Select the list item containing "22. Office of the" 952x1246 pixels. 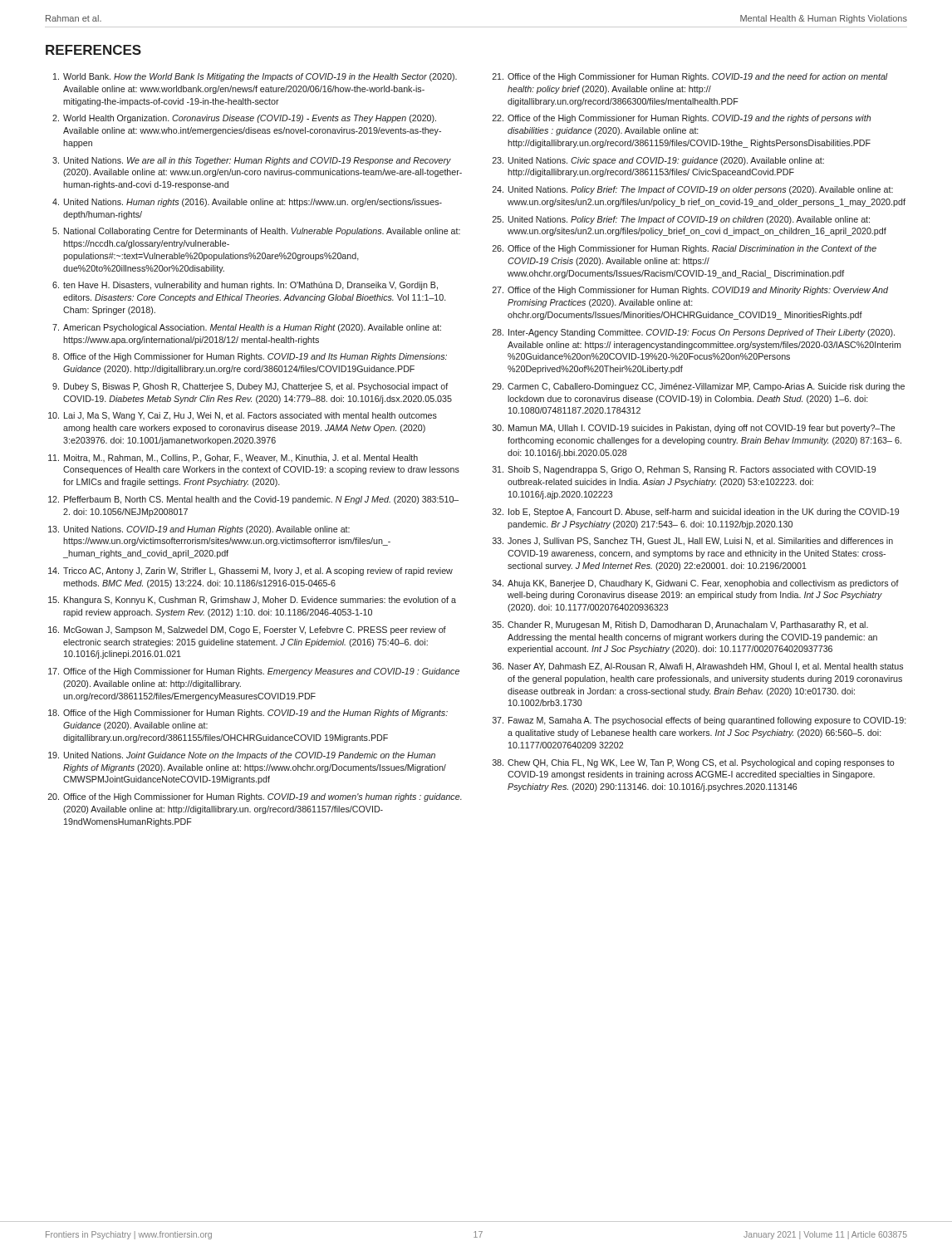(x=698, y=131)
